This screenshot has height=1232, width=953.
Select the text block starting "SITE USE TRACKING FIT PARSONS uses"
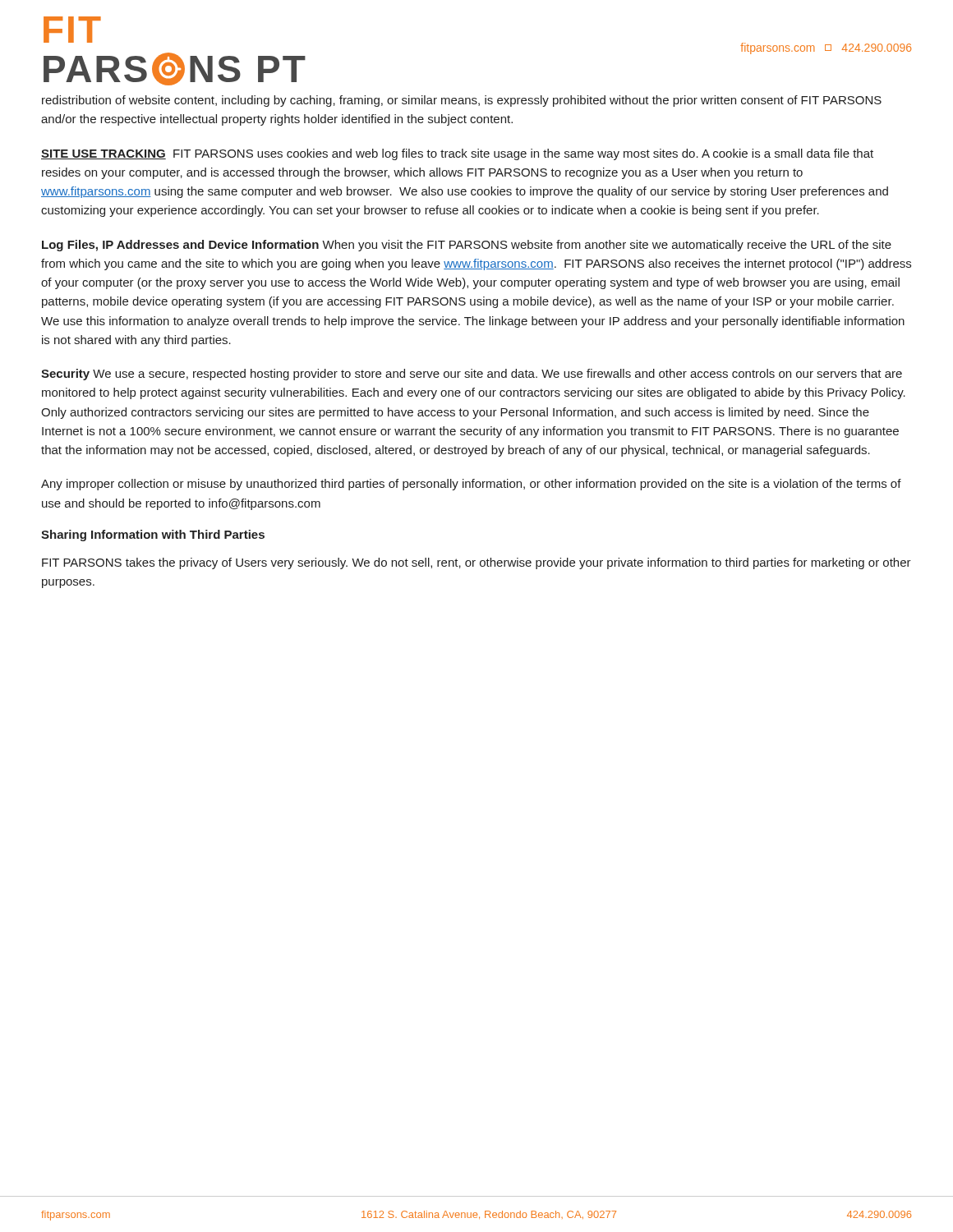click(465, 181)
